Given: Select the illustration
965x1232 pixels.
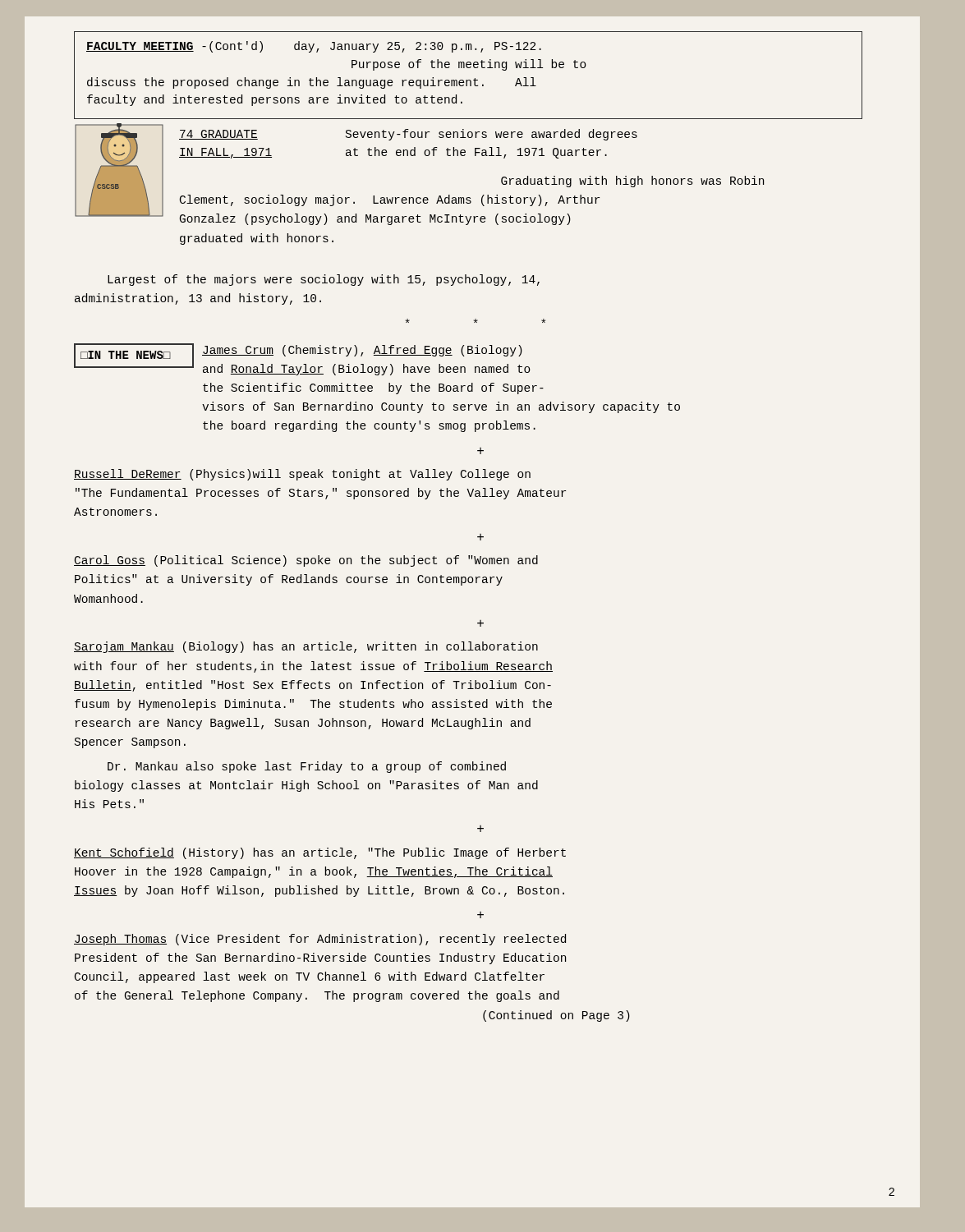Looking at the screenshot, I should [119, 170].
